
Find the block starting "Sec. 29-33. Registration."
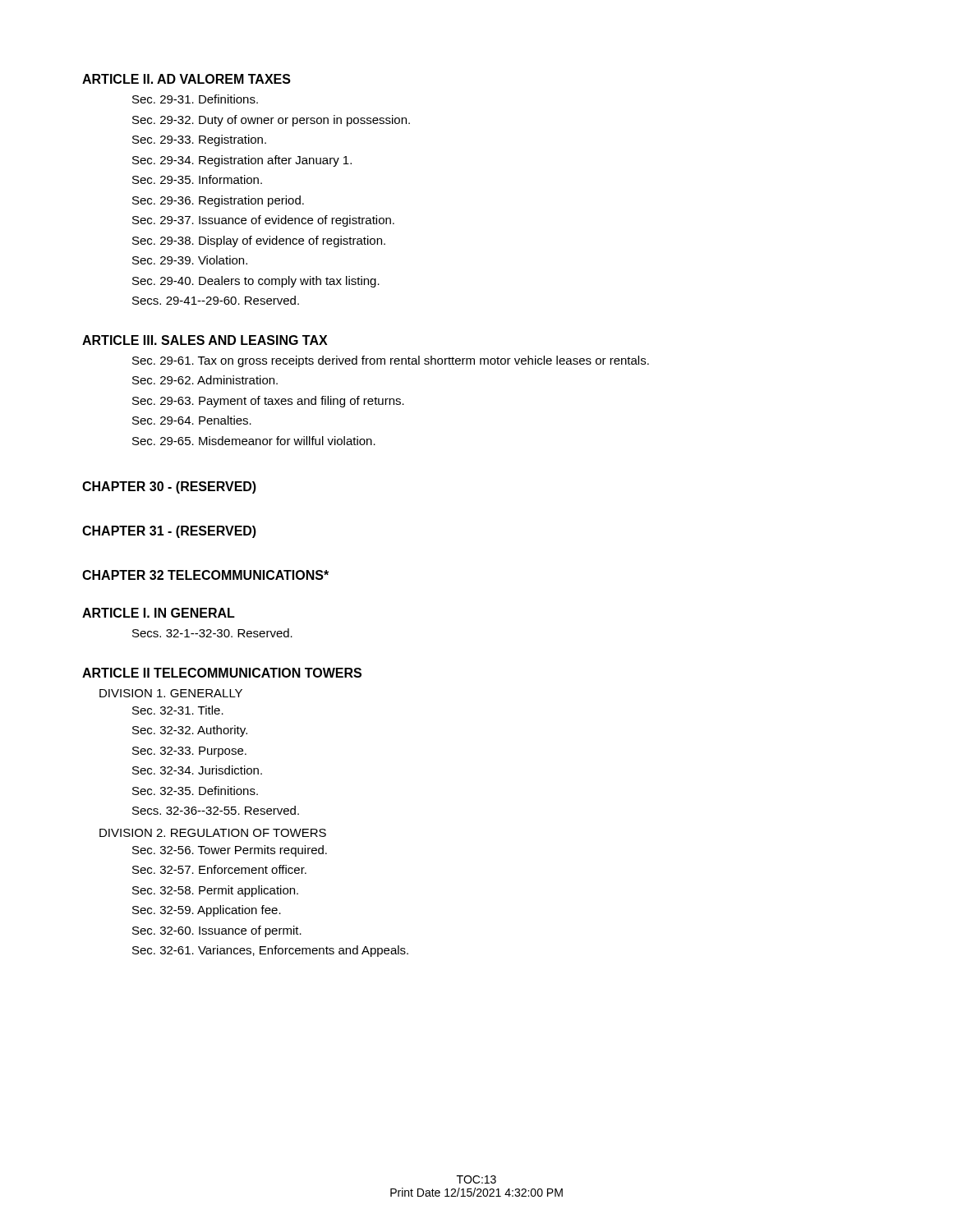[x=199, y=139]
